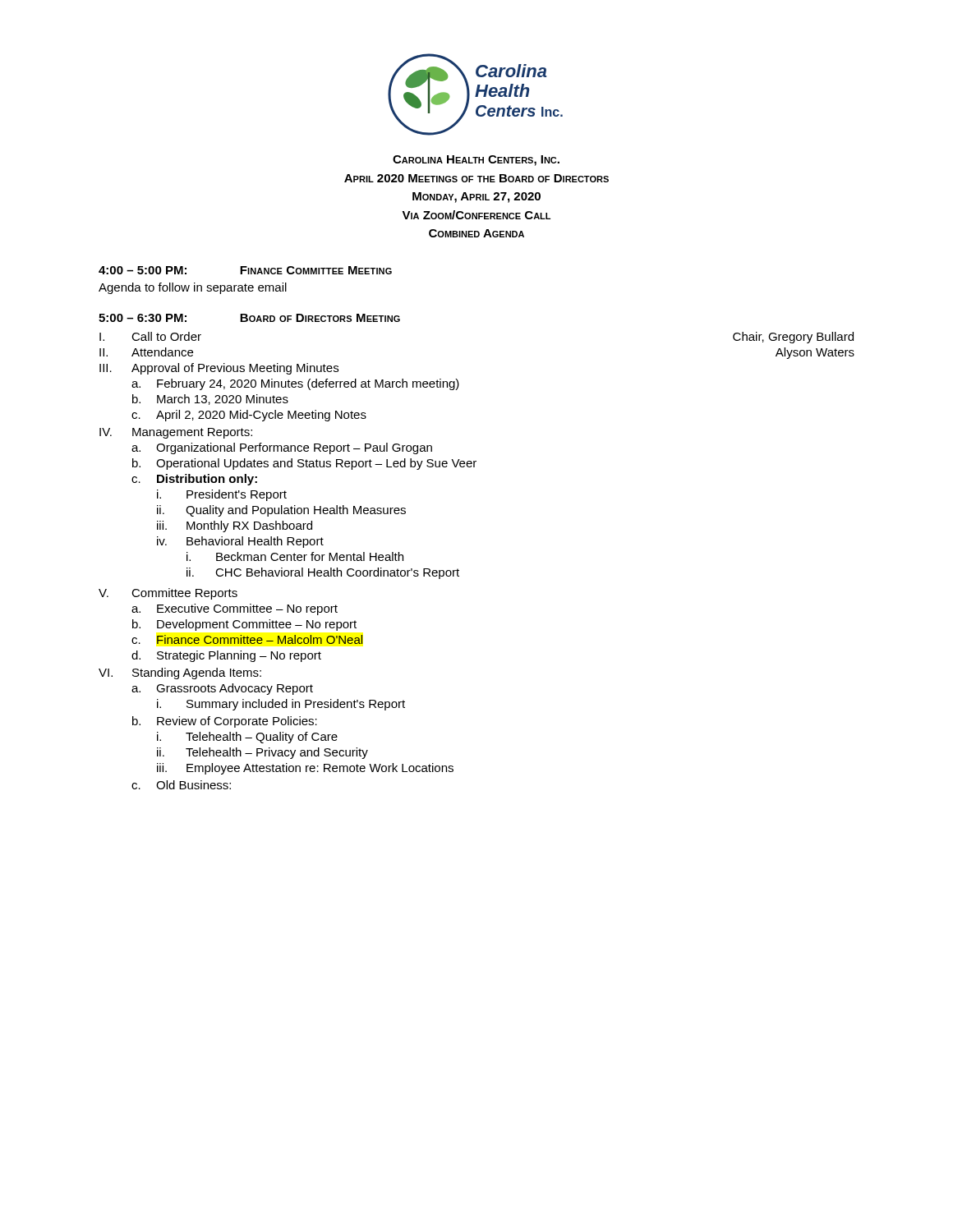Find the list item that reads "I. Call to Order"
953x1232 pixels.
tap(161, 337)
